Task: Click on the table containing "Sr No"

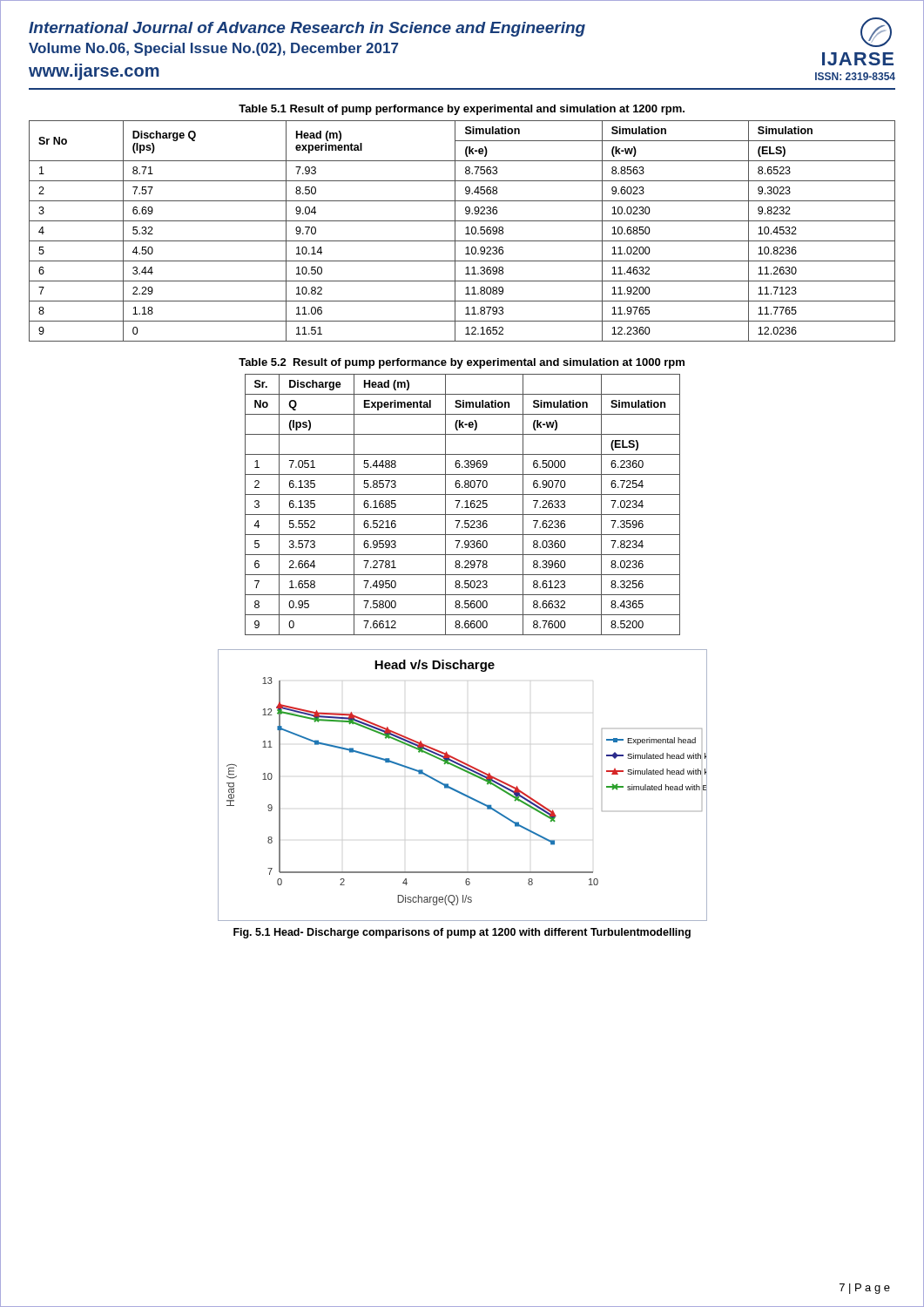Action: (x=462, y=231)
